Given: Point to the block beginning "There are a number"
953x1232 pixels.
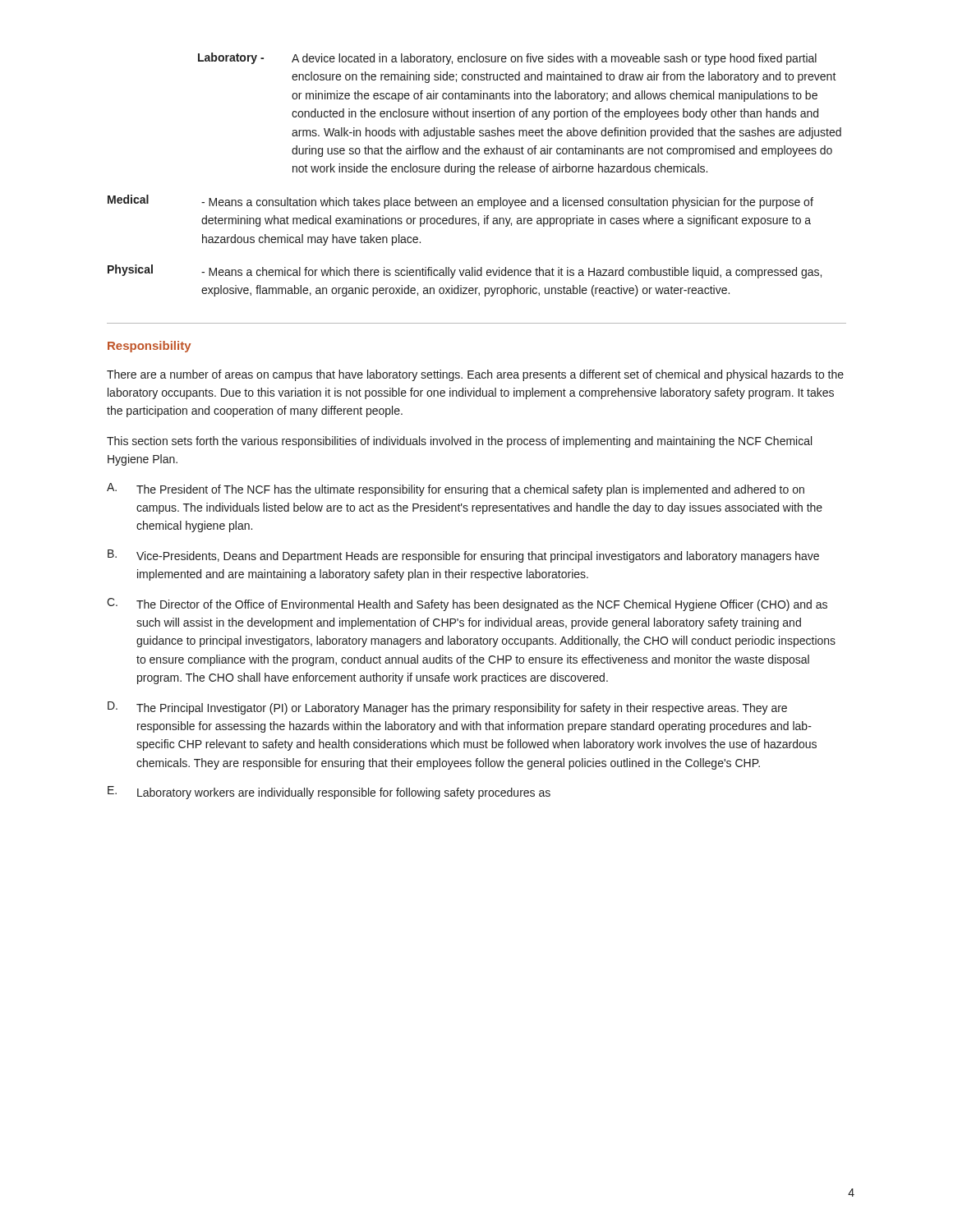Looking at the screenshot, I should point(475,393).
